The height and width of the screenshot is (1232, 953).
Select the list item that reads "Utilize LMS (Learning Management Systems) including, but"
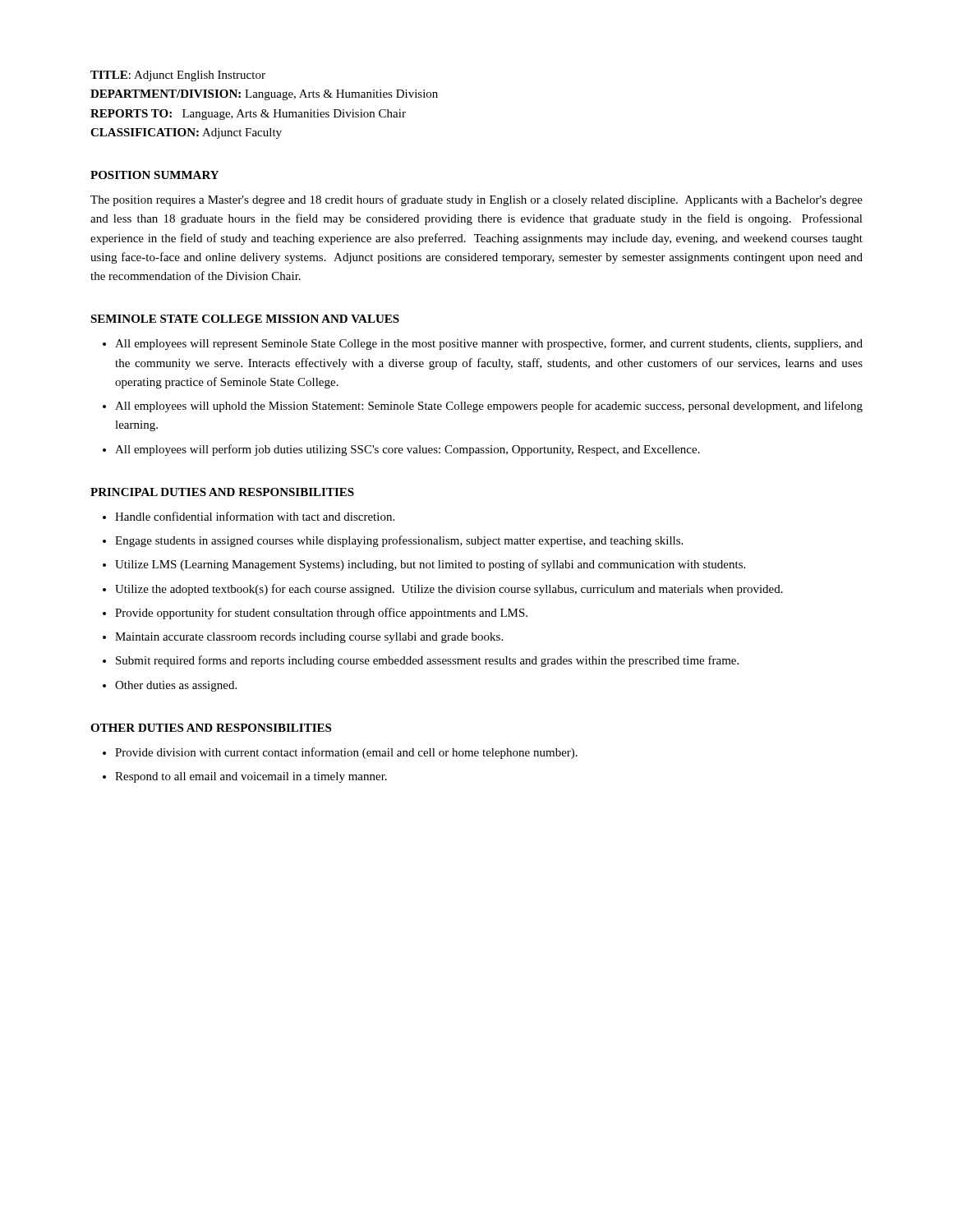[x=431, y=564]
